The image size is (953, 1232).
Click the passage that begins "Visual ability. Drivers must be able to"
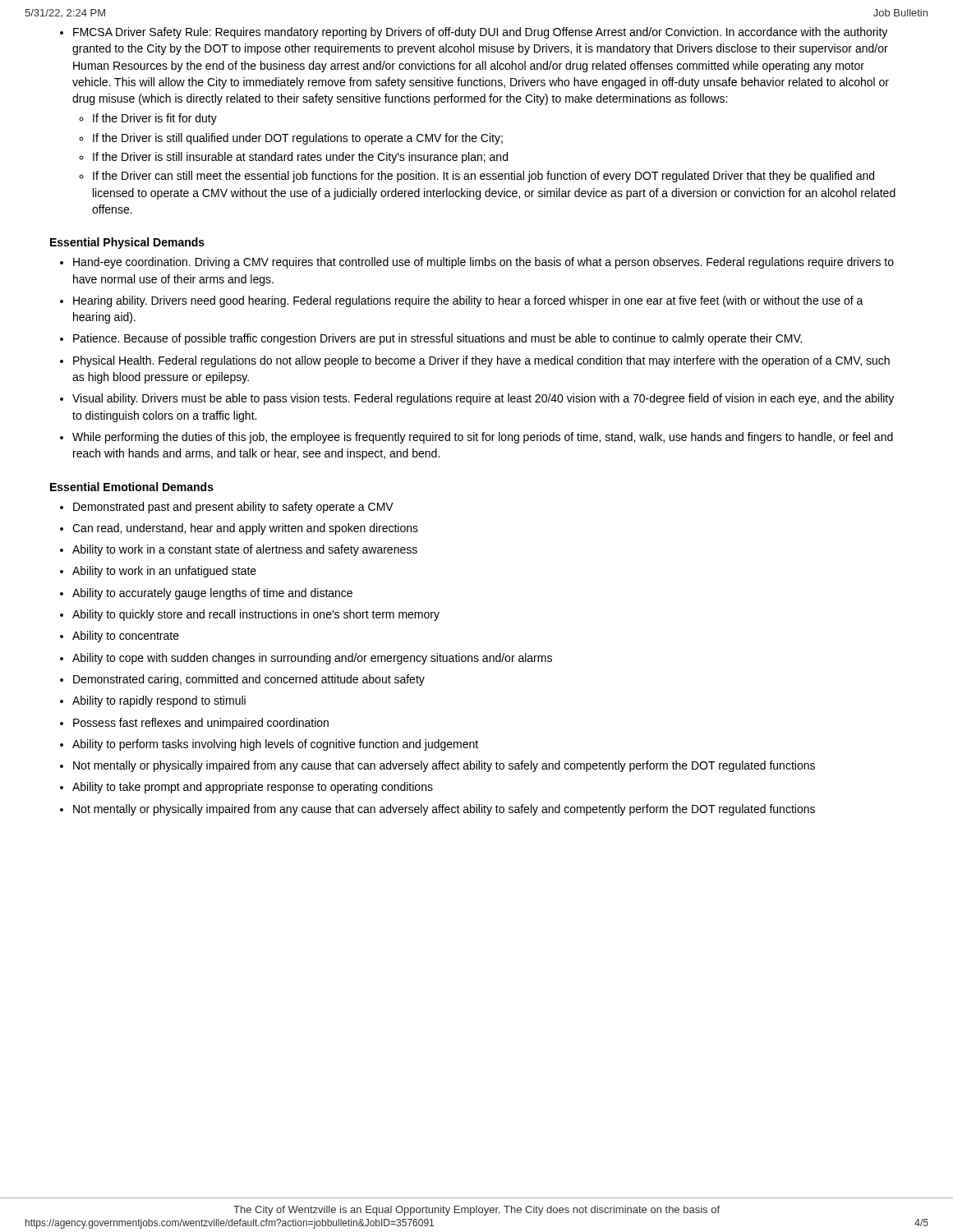point(488,407)
